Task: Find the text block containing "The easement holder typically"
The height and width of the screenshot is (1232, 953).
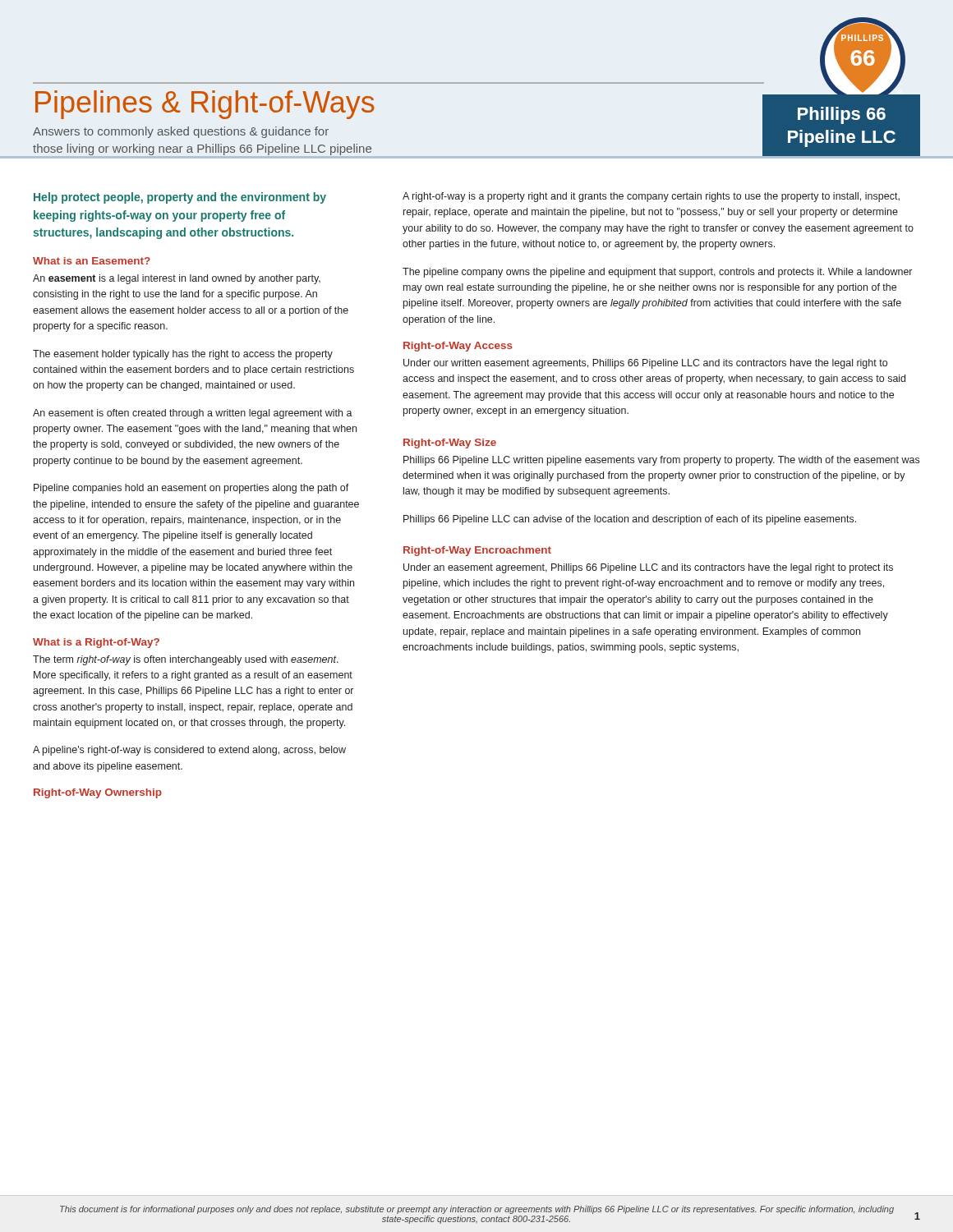Action: pyautogui.click(x=194, y=369)
